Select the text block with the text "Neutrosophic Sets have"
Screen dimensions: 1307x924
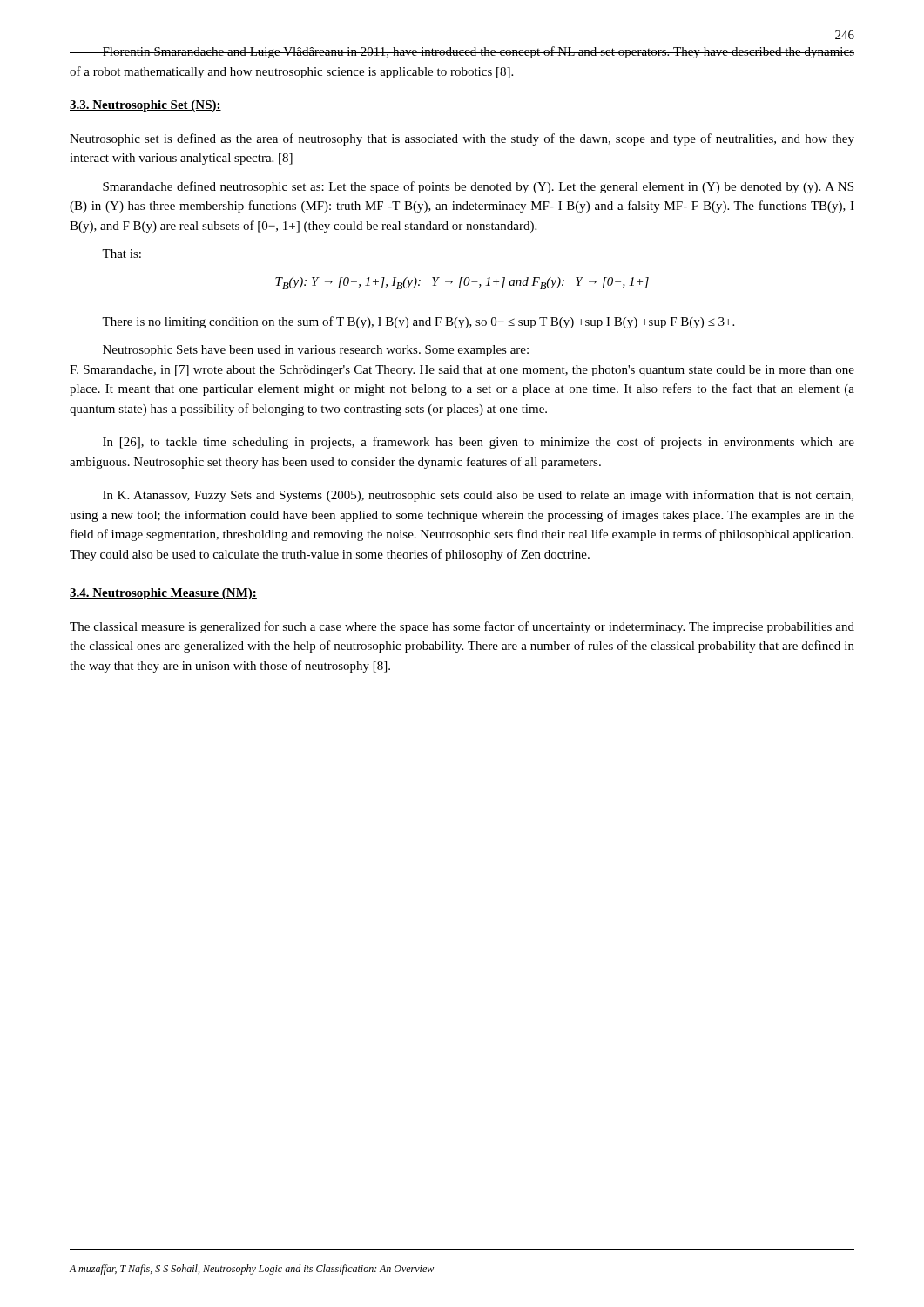pyautogui.click(x=462, y=379)
